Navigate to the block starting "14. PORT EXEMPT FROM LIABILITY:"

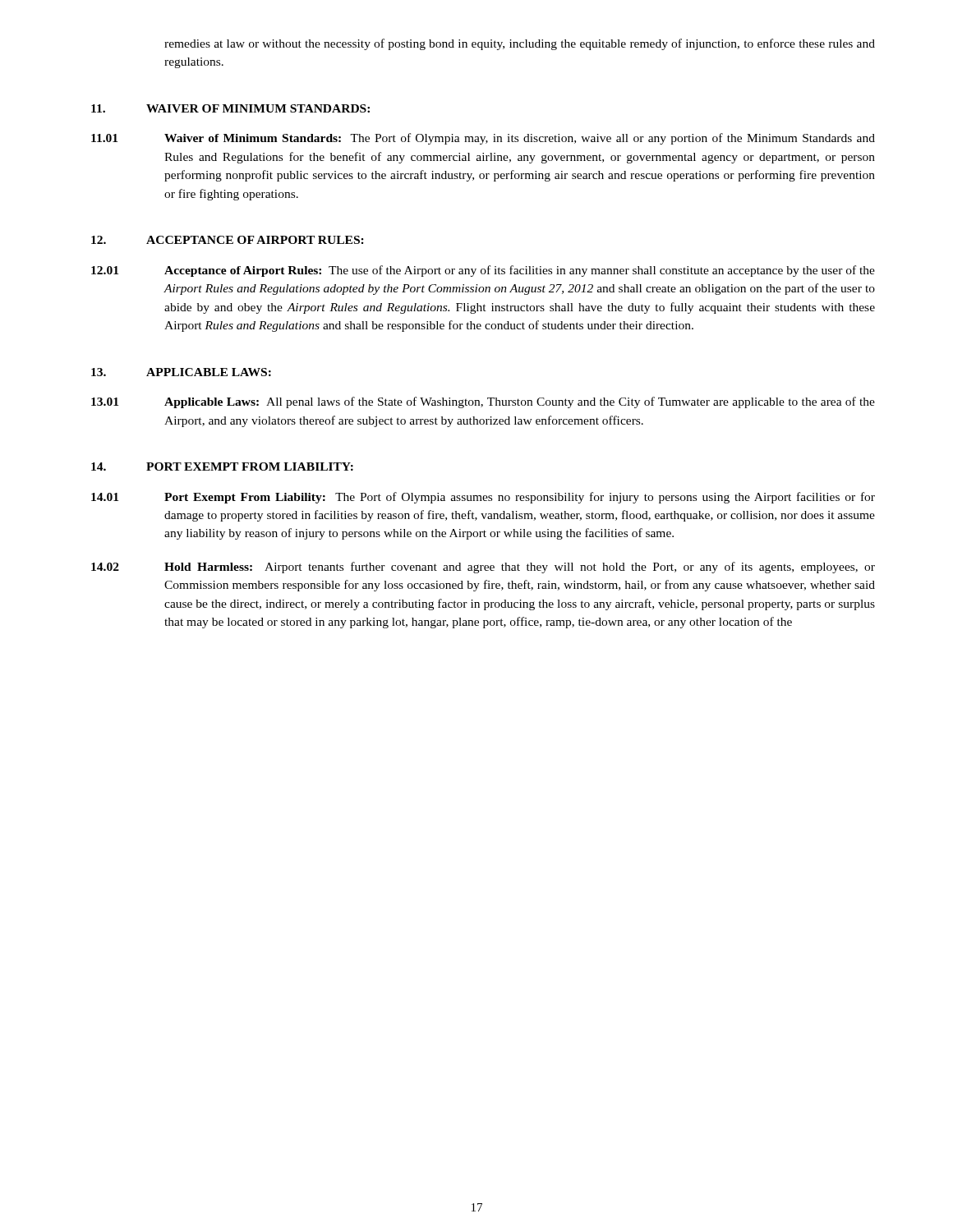coord(222,467)
